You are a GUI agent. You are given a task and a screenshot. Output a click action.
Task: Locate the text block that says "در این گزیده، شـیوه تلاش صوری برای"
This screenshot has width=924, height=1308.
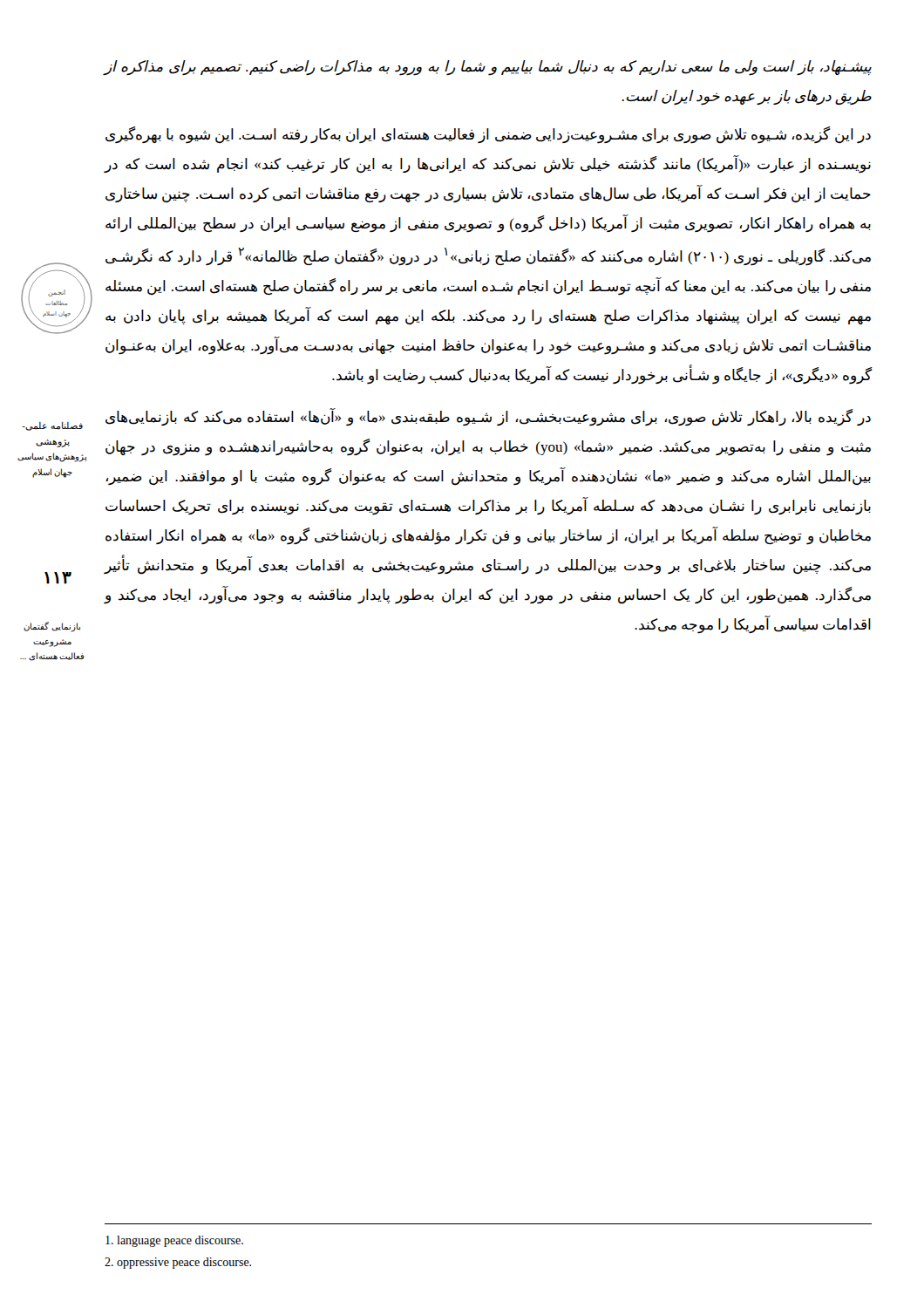point(488,255)
